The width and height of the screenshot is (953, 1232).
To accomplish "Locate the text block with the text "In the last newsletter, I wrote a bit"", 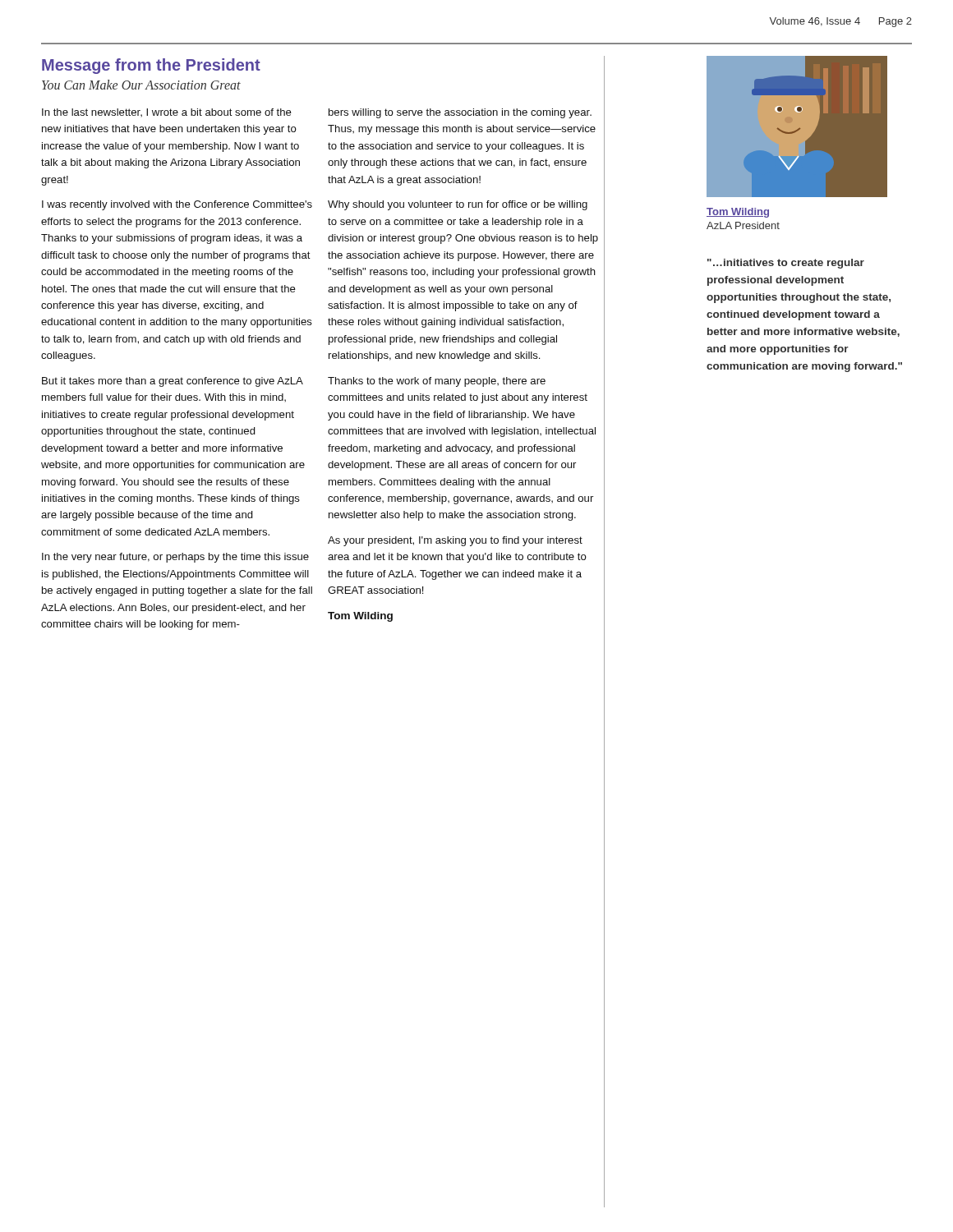I will pyautogui.click(x=177, y=146).
